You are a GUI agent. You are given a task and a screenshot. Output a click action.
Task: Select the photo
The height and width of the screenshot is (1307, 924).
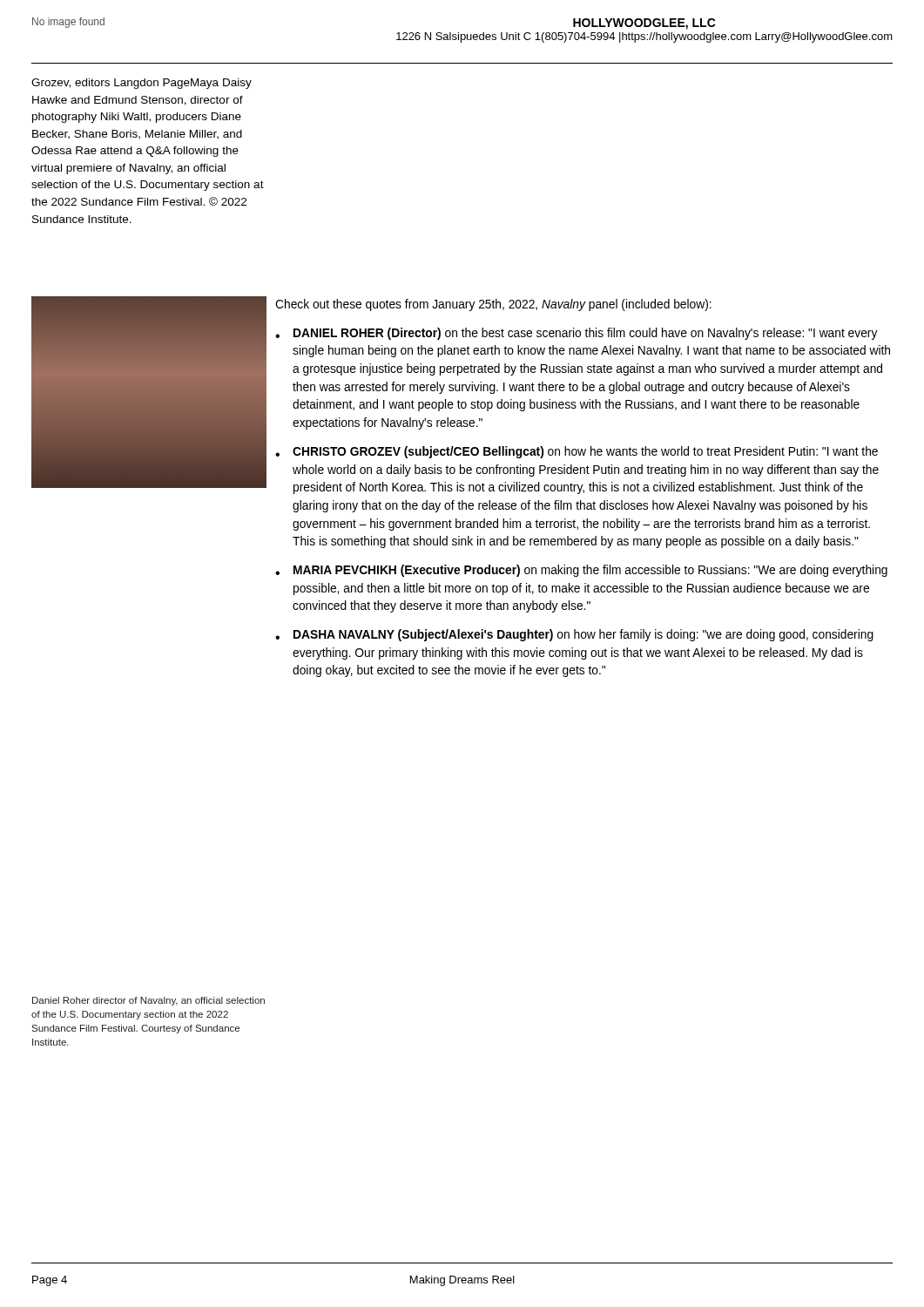pyautogui.click(x=149, y=392)
